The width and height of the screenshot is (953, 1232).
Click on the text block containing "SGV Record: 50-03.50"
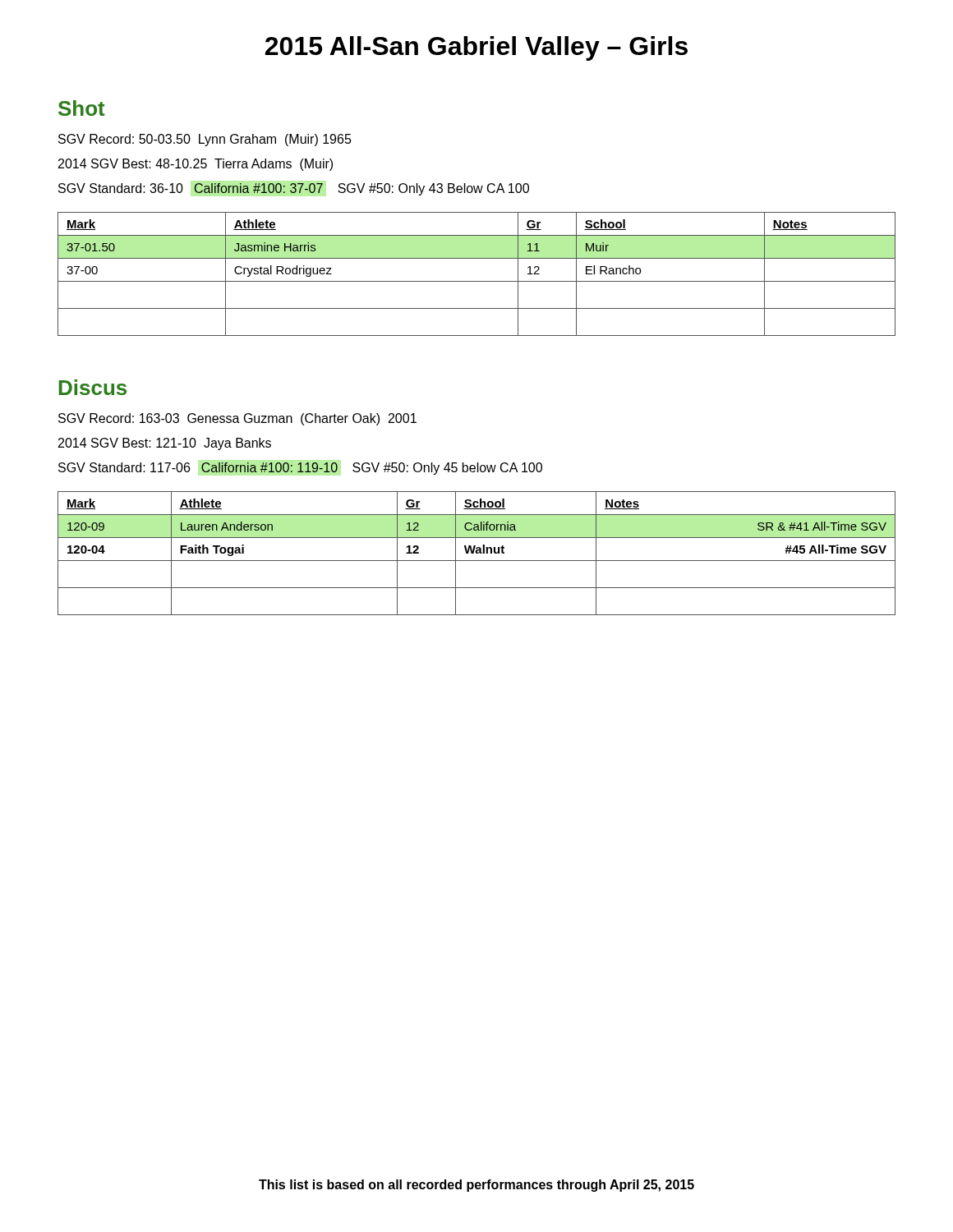point(204,139)
